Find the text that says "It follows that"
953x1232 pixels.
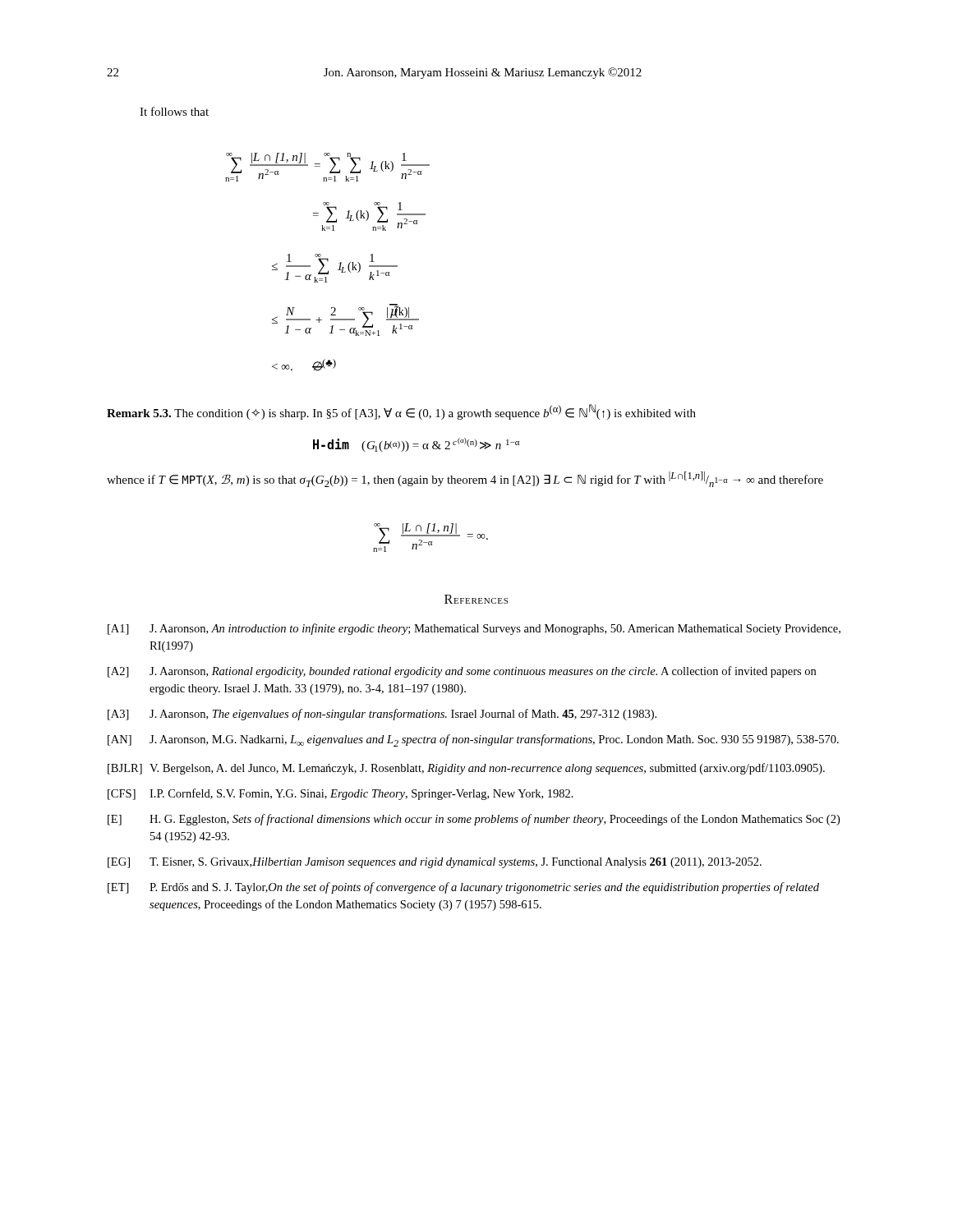pos(174,112)
